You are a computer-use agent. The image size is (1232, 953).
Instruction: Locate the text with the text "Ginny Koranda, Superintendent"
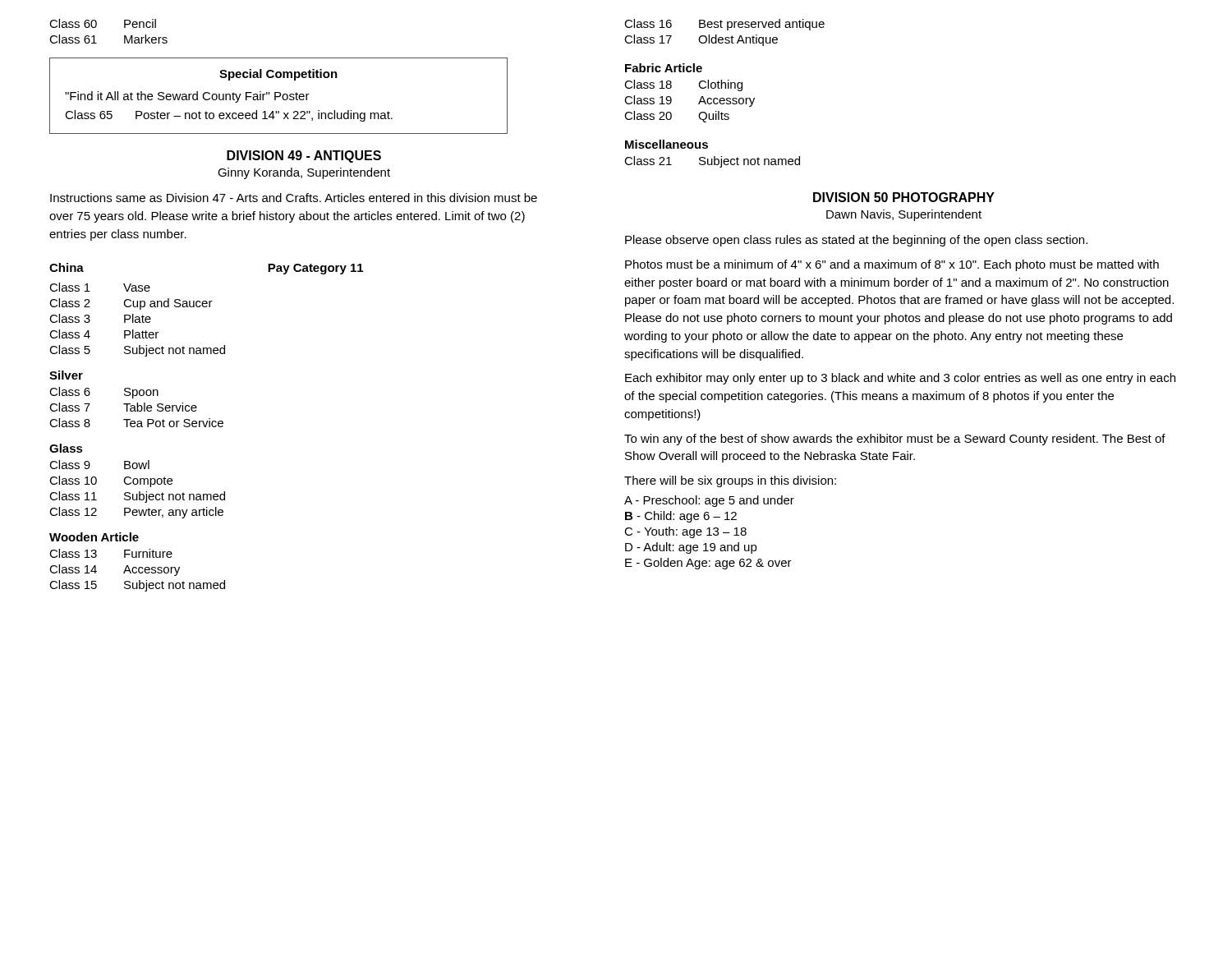304,172
